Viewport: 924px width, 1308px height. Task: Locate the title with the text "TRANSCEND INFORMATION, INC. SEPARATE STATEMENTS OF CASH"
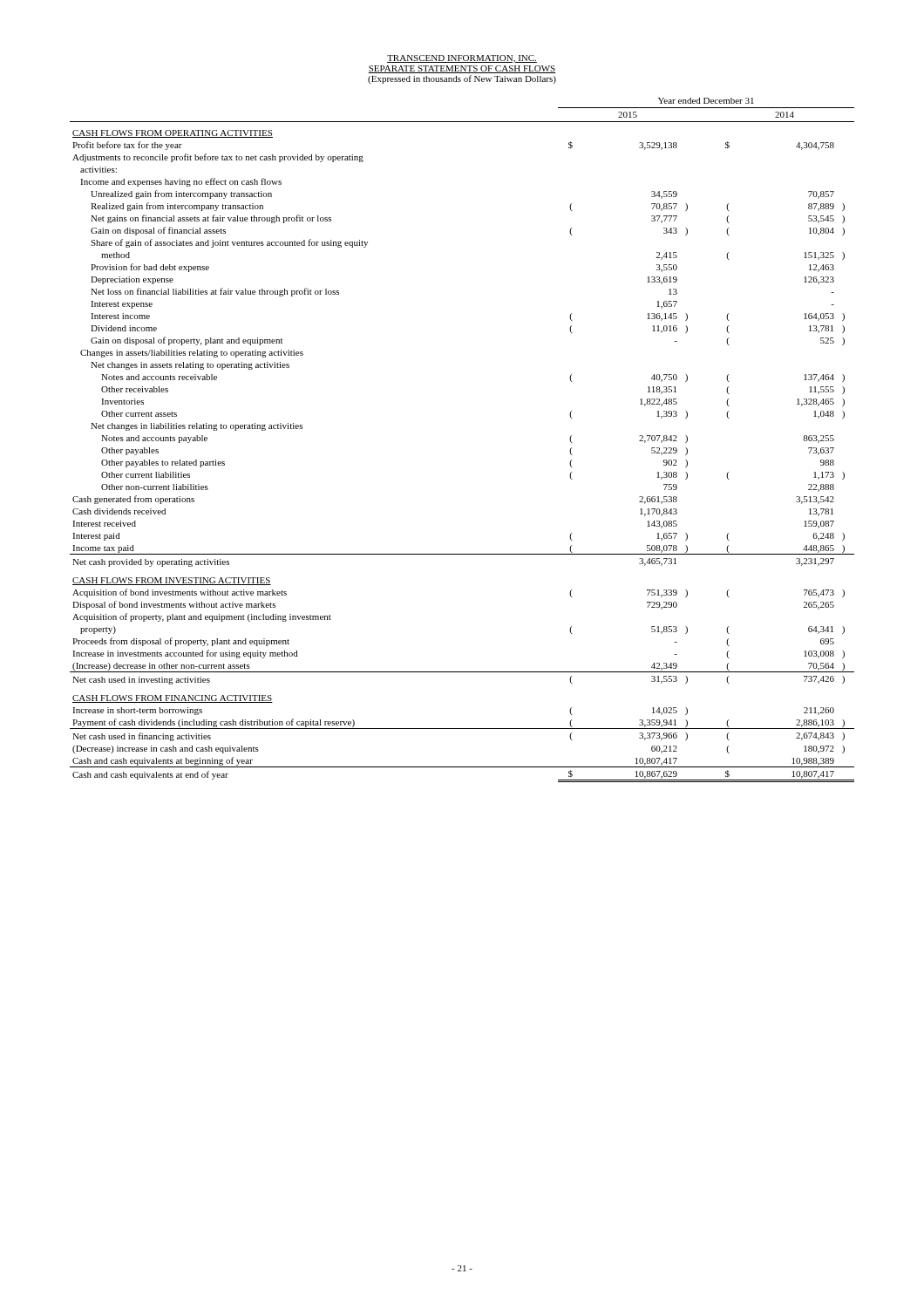[x=462, y=68]
